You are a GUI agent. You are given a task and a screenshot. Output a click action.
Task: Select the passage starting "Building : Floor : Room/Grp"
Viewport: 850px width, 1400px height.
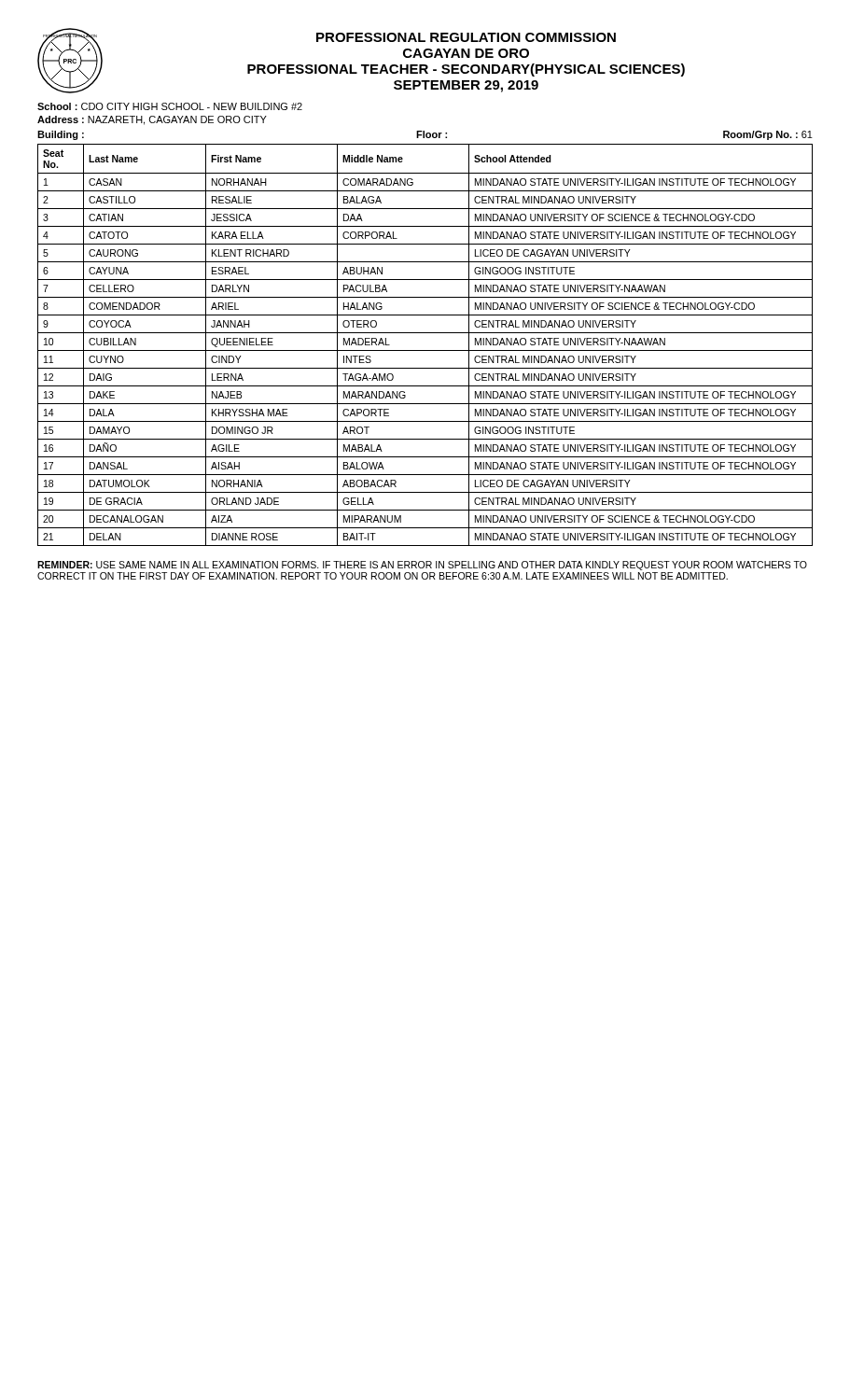pyautogui.click(x=425, y=134)
